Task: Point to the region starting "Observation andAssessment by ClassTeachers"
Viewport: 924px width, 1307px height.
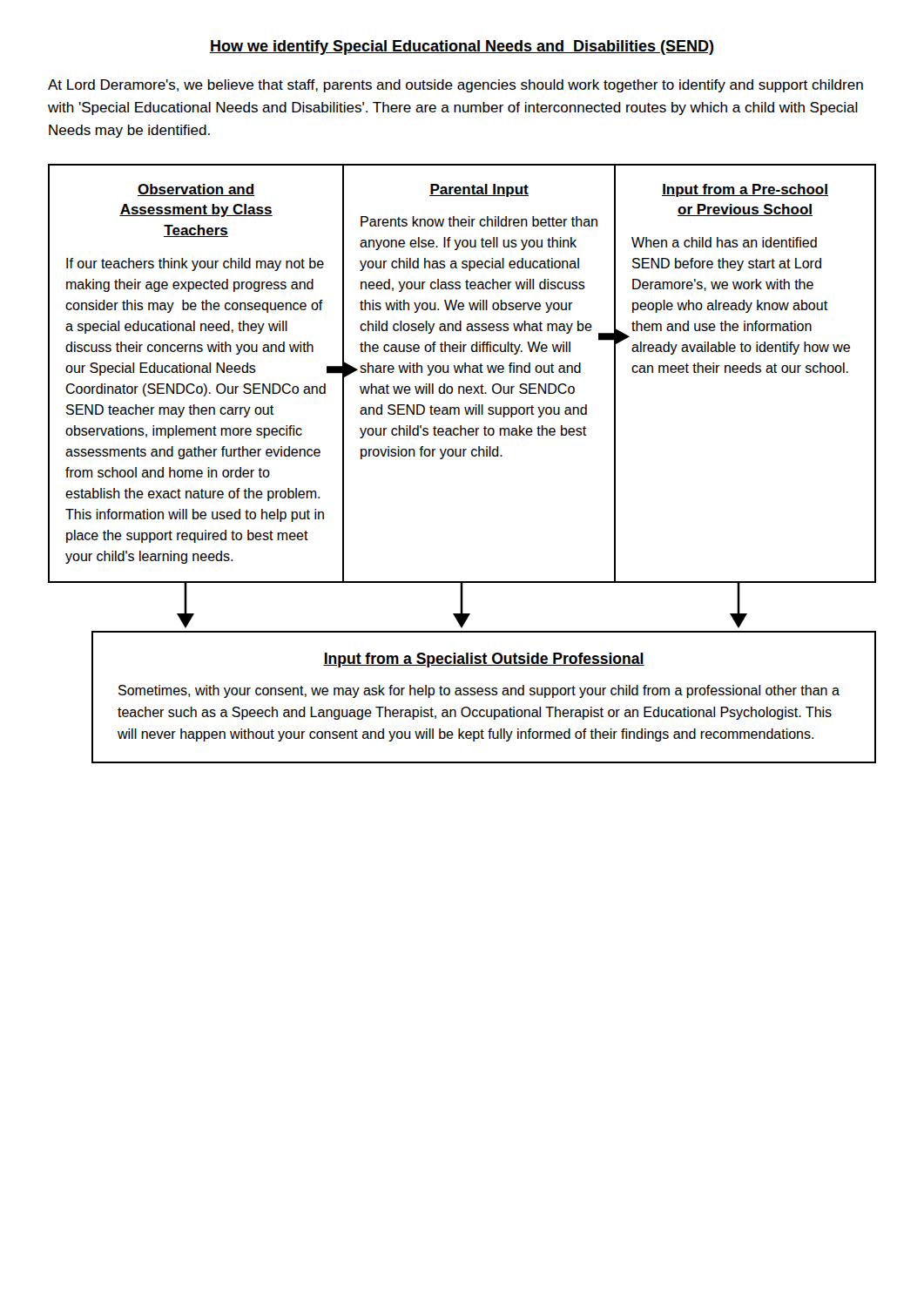Action: [x=196, y=210]
